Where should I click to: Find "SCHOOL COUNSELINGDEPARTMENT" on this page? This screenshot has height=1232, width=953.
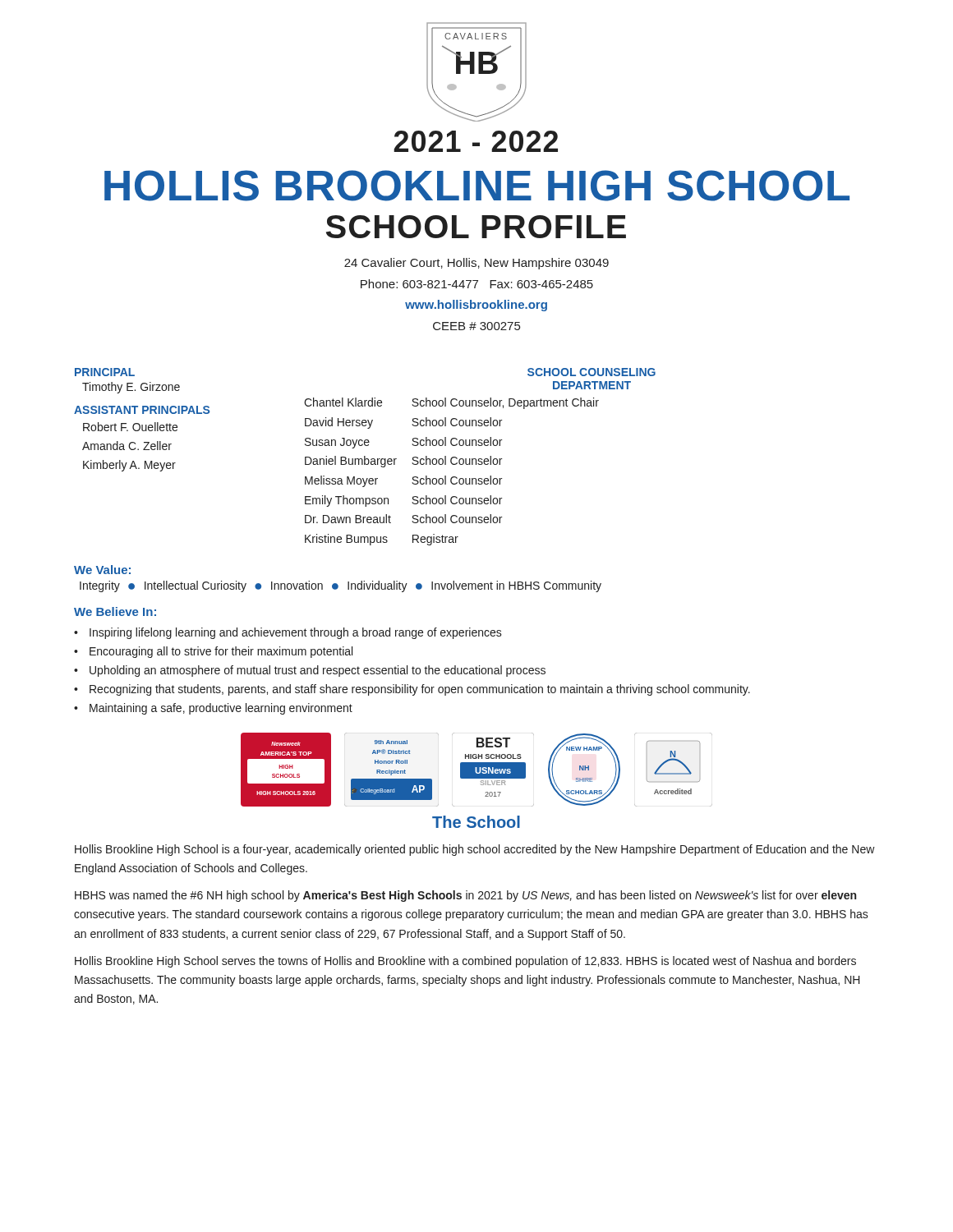[x=592, y=379]
